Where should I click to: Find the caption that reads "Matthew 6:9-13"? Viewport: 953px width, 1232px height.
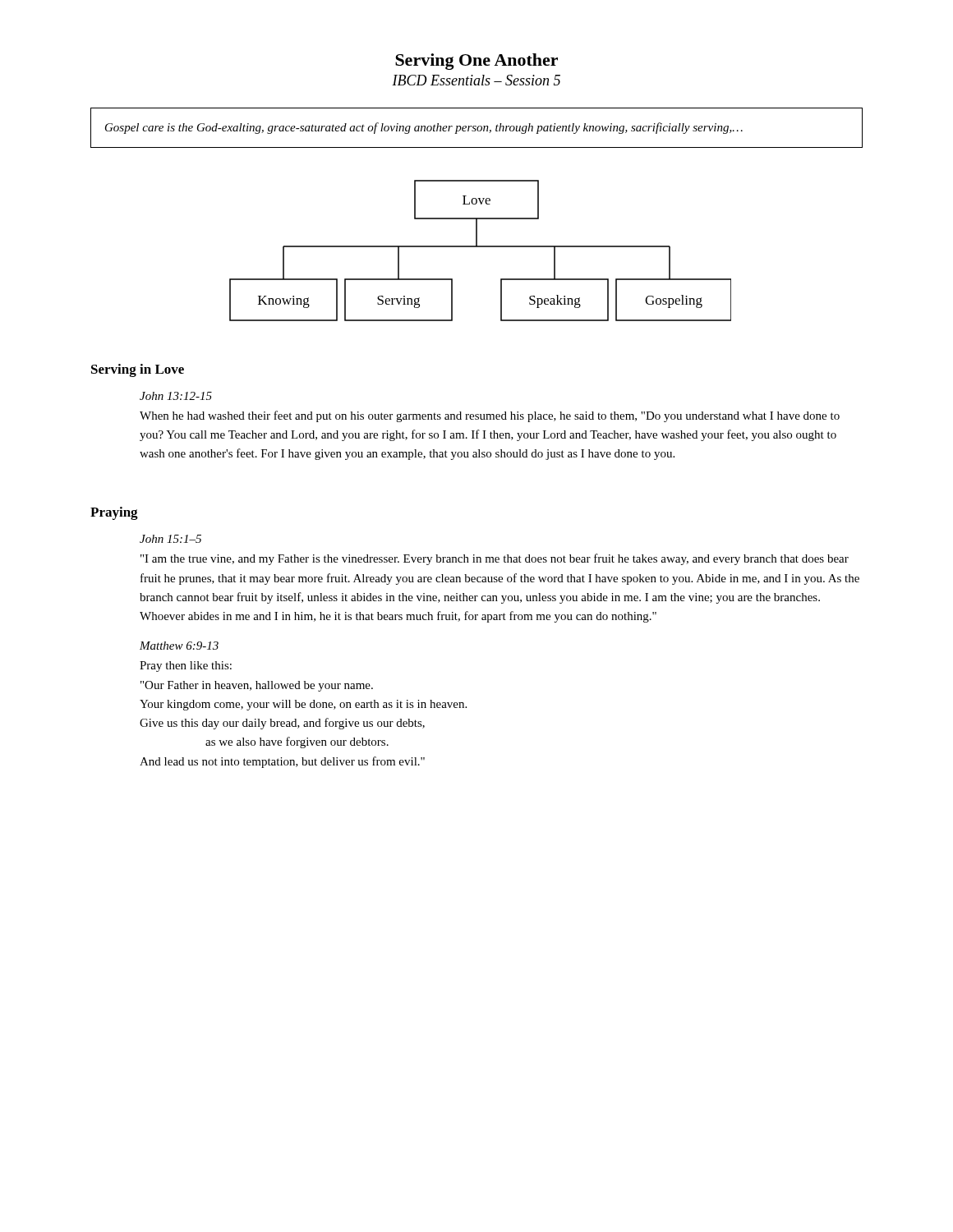click(179, 646)
